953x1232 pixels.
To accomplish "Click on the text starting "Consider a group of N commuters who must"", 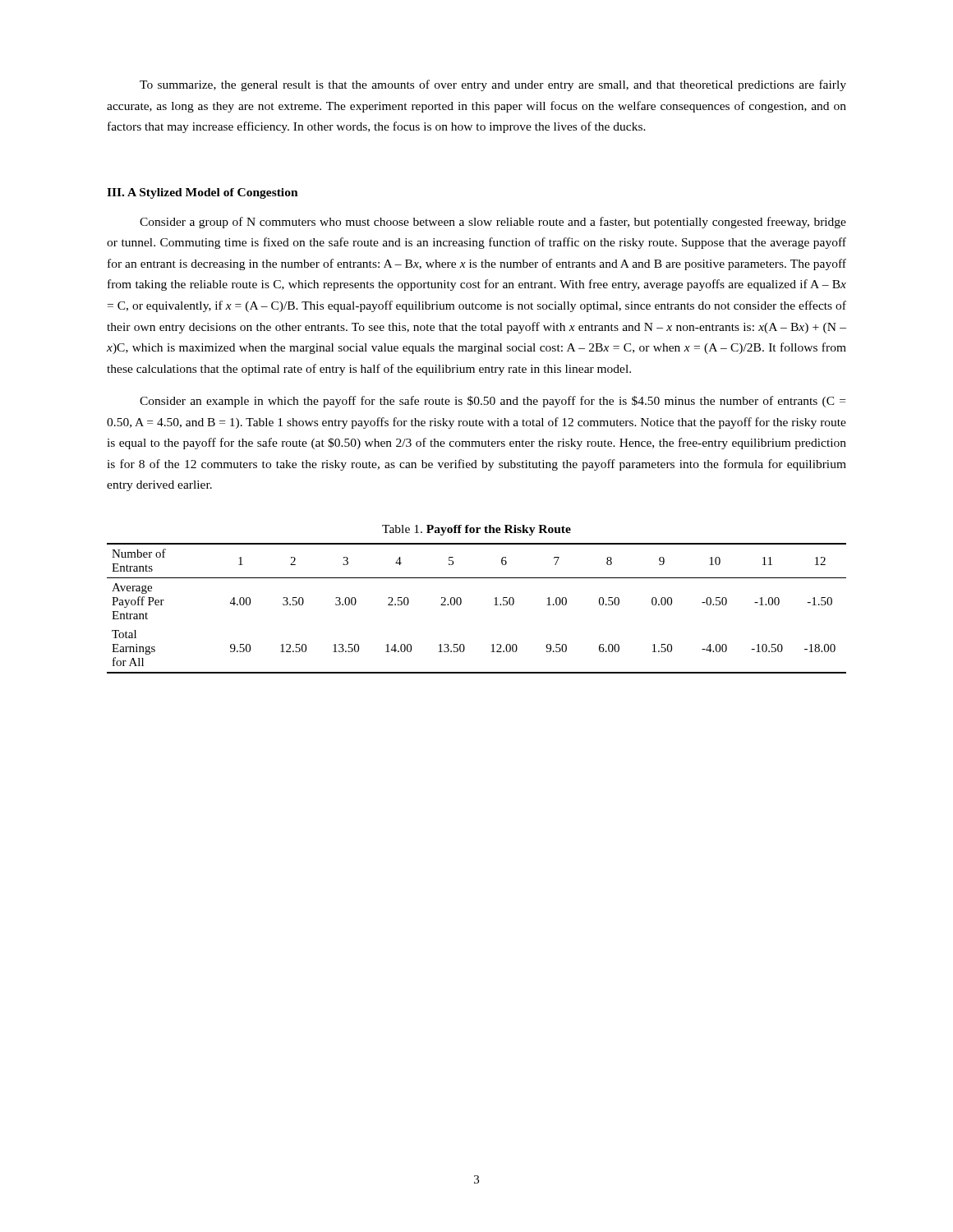I will (476, 295).
